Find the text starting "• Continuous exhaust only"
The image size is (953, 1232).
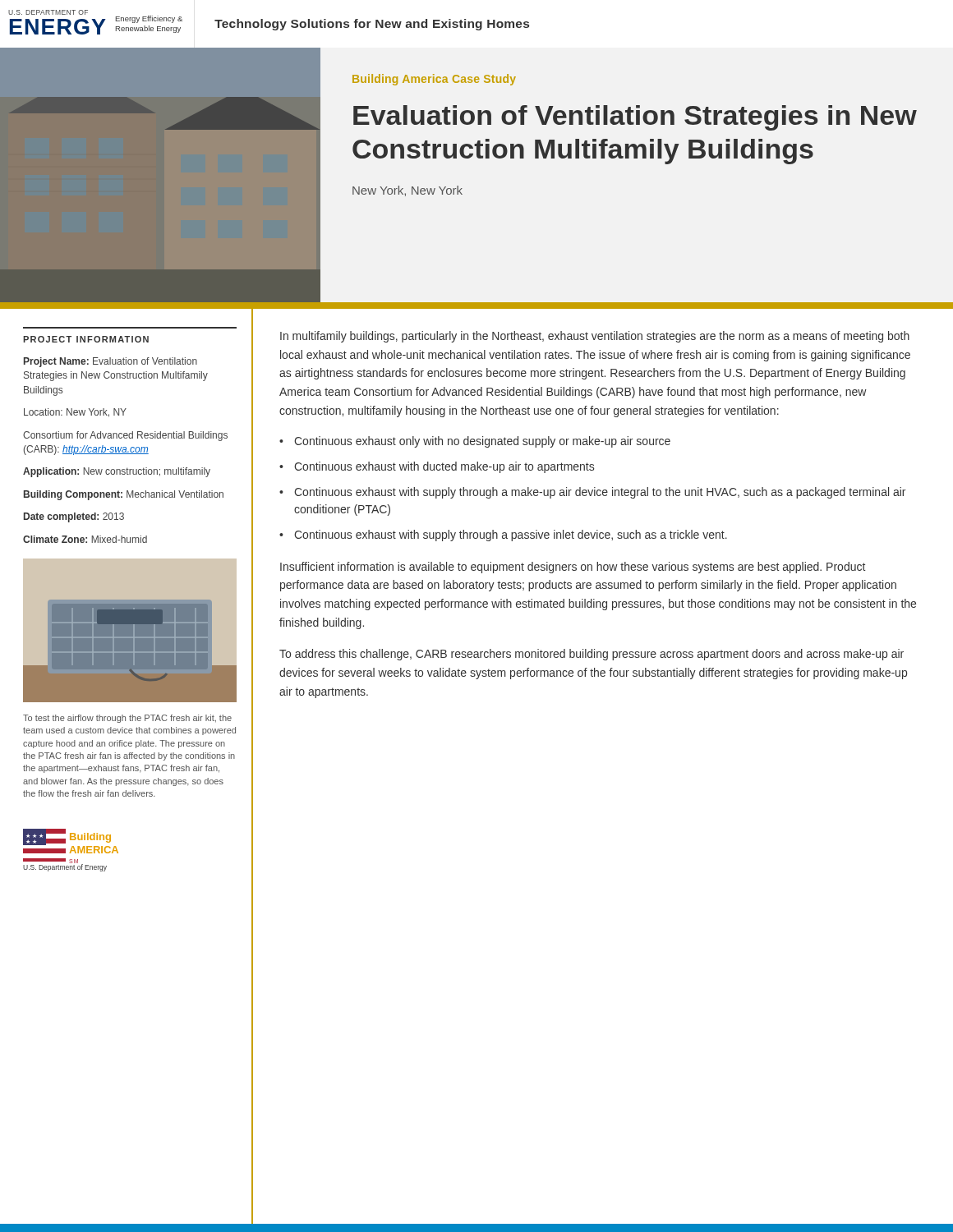coord(475,442)
